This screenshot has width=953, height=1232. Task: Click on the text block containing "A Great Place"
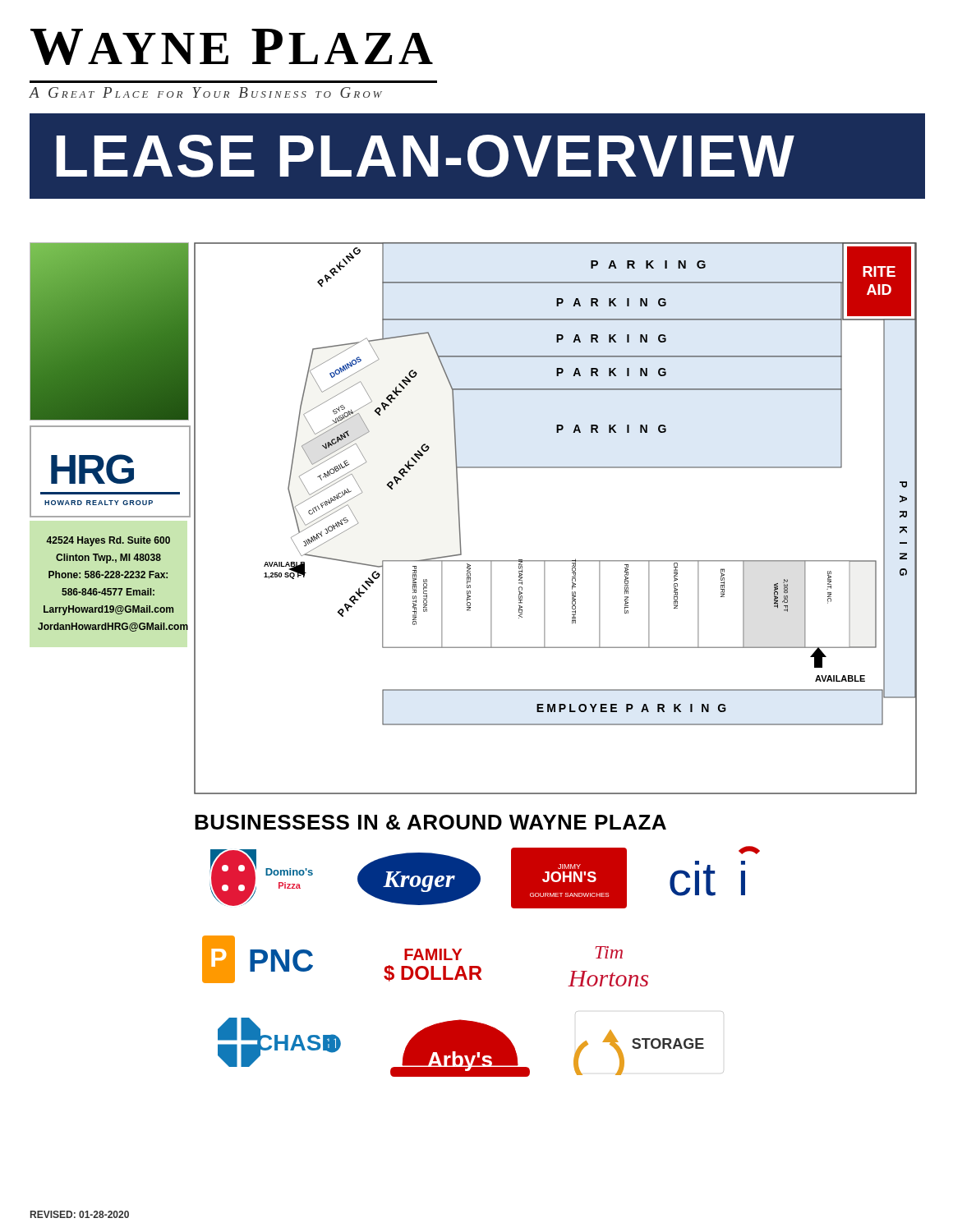tap(207, 93)
